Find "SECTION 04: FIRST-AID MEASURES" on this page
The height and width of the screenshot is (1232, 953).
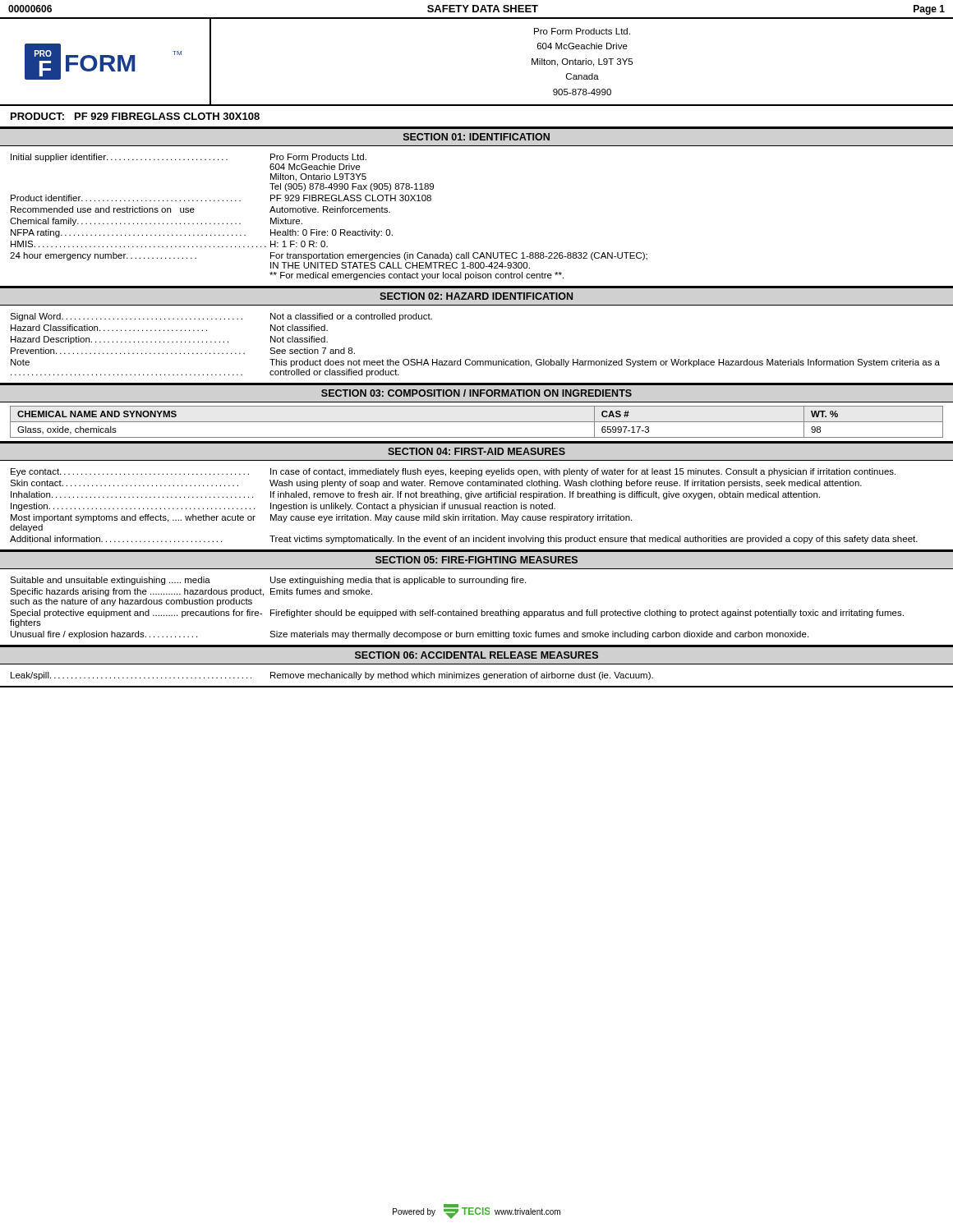[476, 452]
